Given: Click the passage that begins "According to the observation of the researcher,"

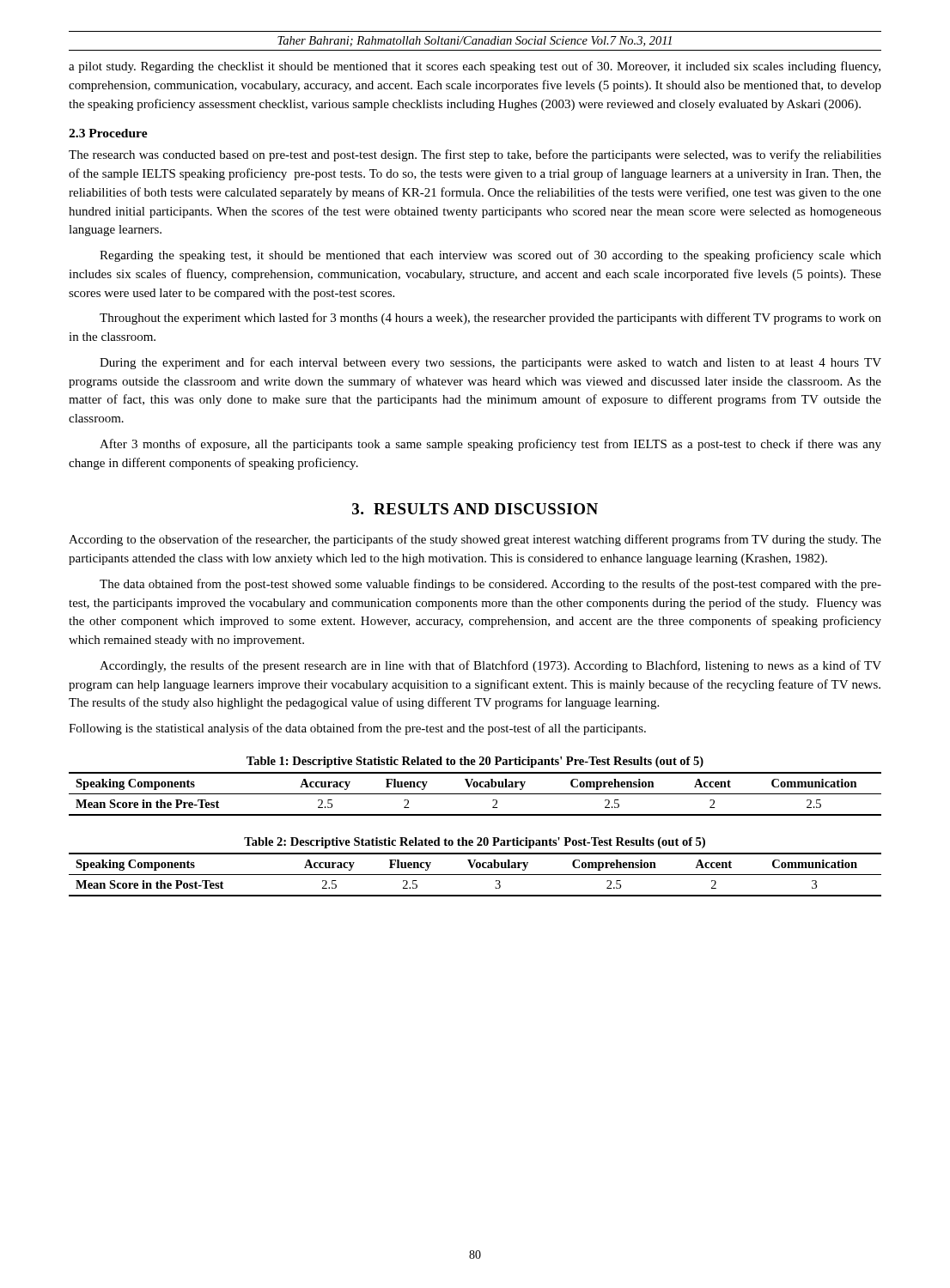Looking at the screenshot, I should click(475, 549).
